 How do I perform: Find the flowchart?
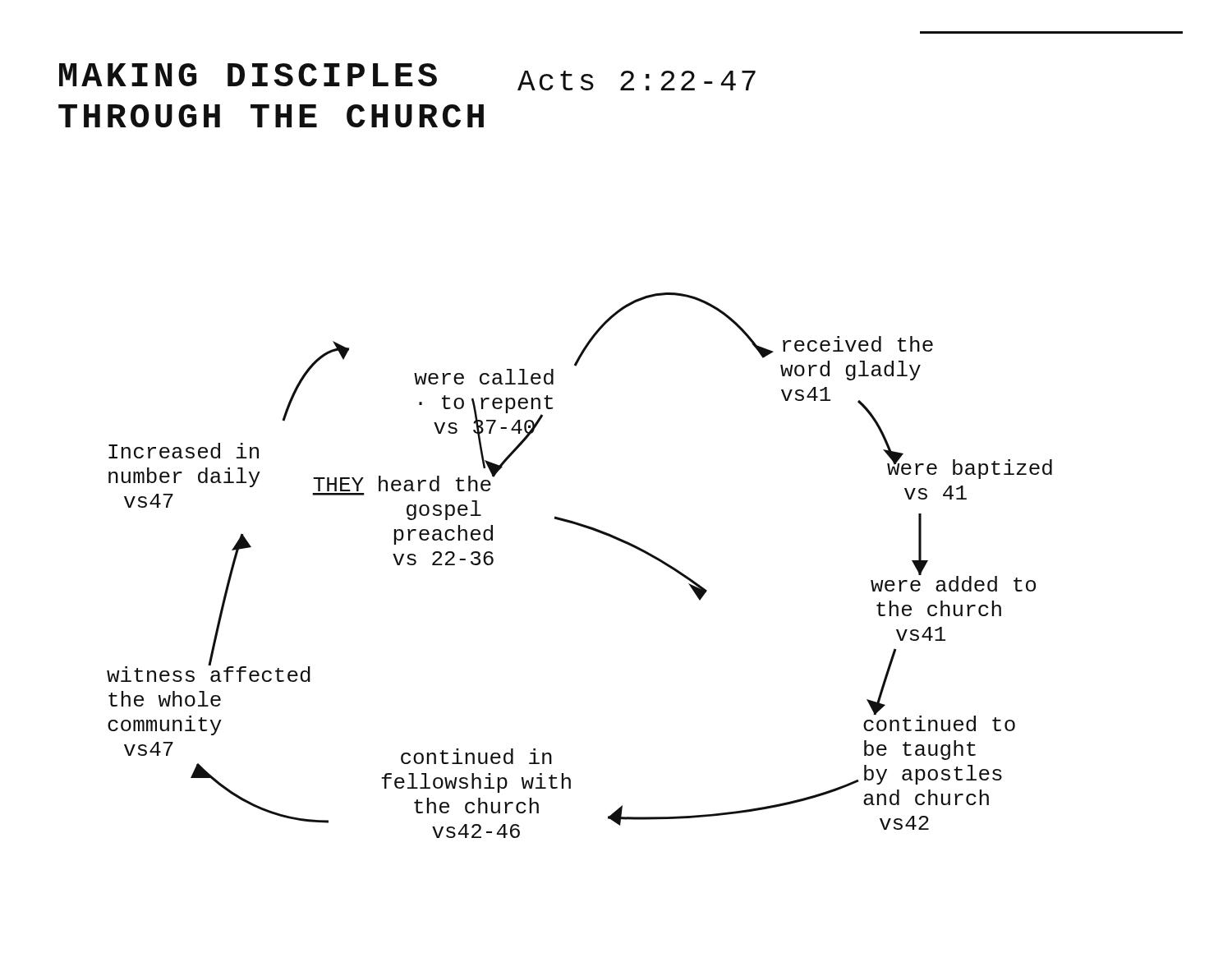click(616, 538)
